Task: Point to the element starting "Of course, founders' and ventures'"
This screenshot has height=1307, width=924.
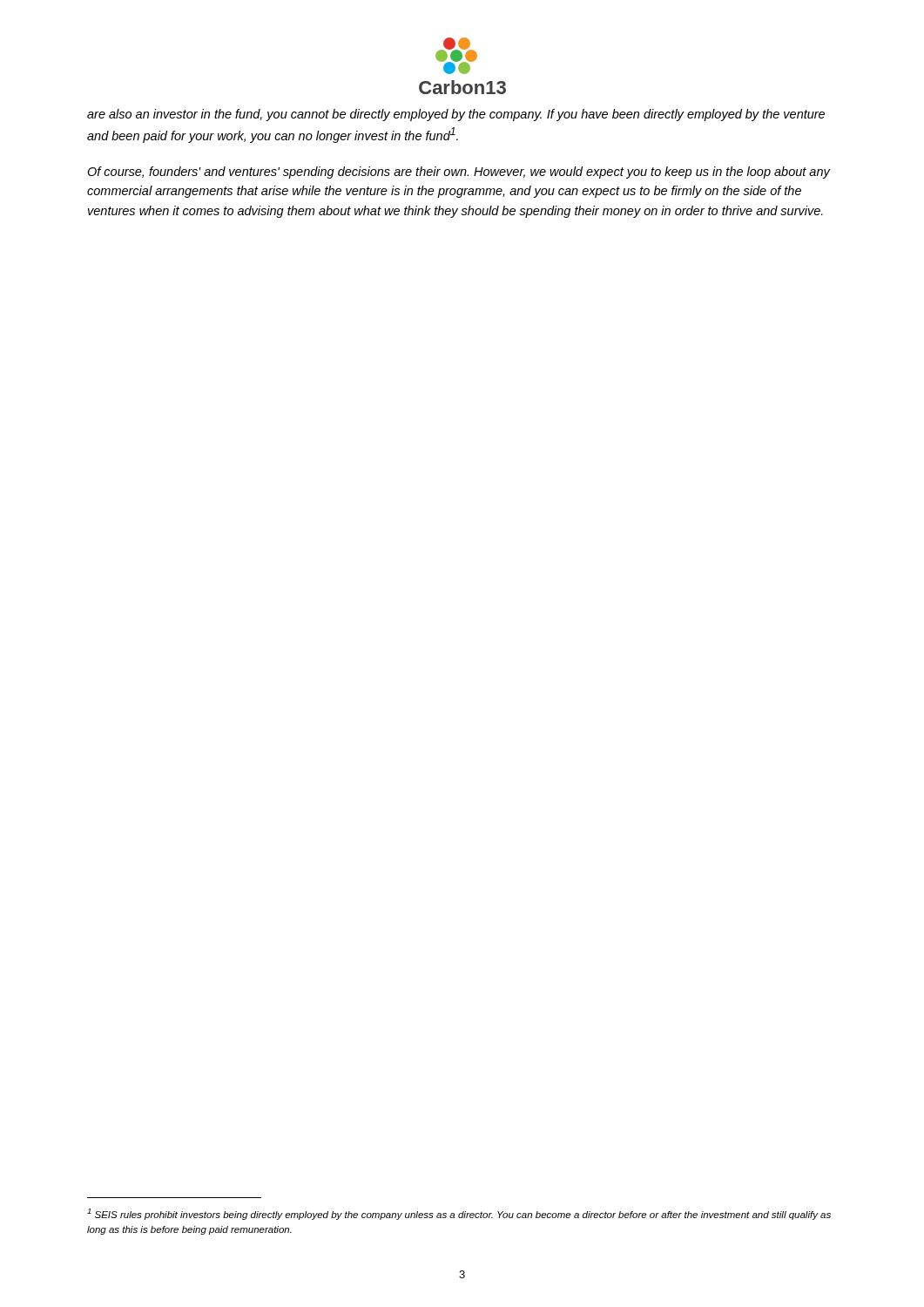Action: (x=458, y=191)
